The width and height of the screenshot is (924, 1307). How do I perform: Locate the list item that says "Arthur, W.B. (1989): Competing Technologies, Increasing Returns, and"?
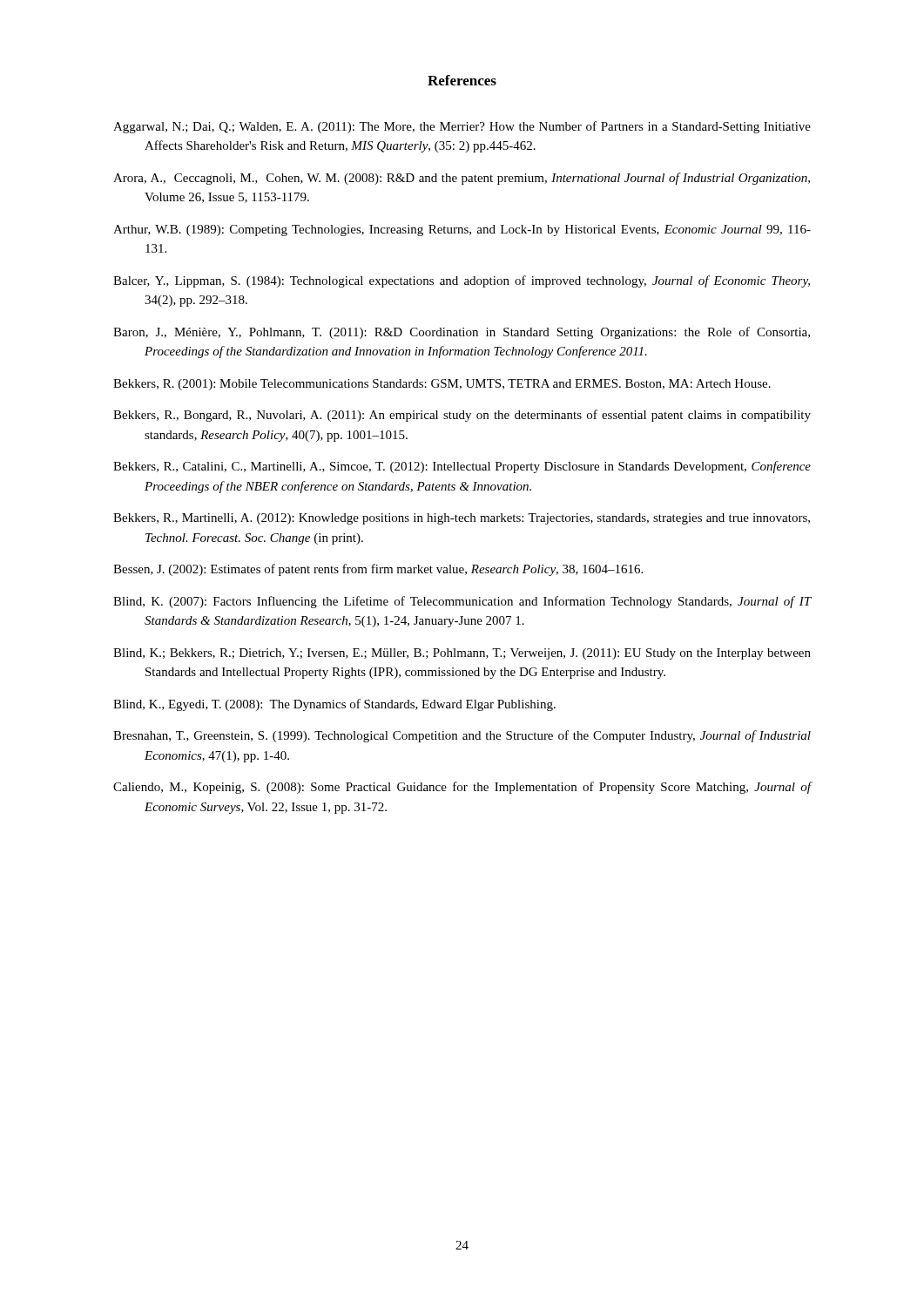[x=462, y=239]
